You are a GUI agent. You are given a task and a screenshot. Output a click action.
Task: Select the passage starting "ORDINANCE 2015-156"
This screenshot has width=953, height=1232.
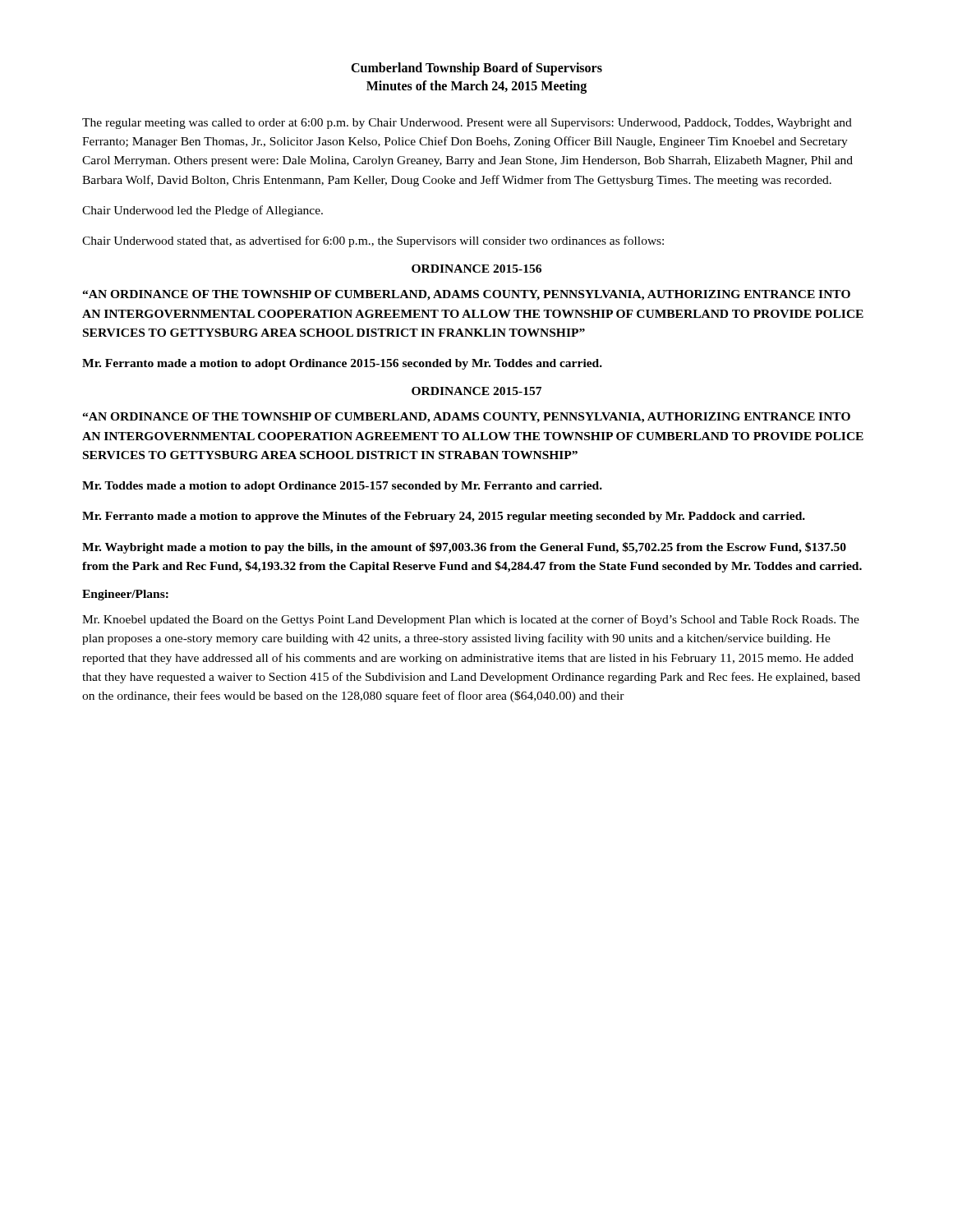(x=476, y=268)
